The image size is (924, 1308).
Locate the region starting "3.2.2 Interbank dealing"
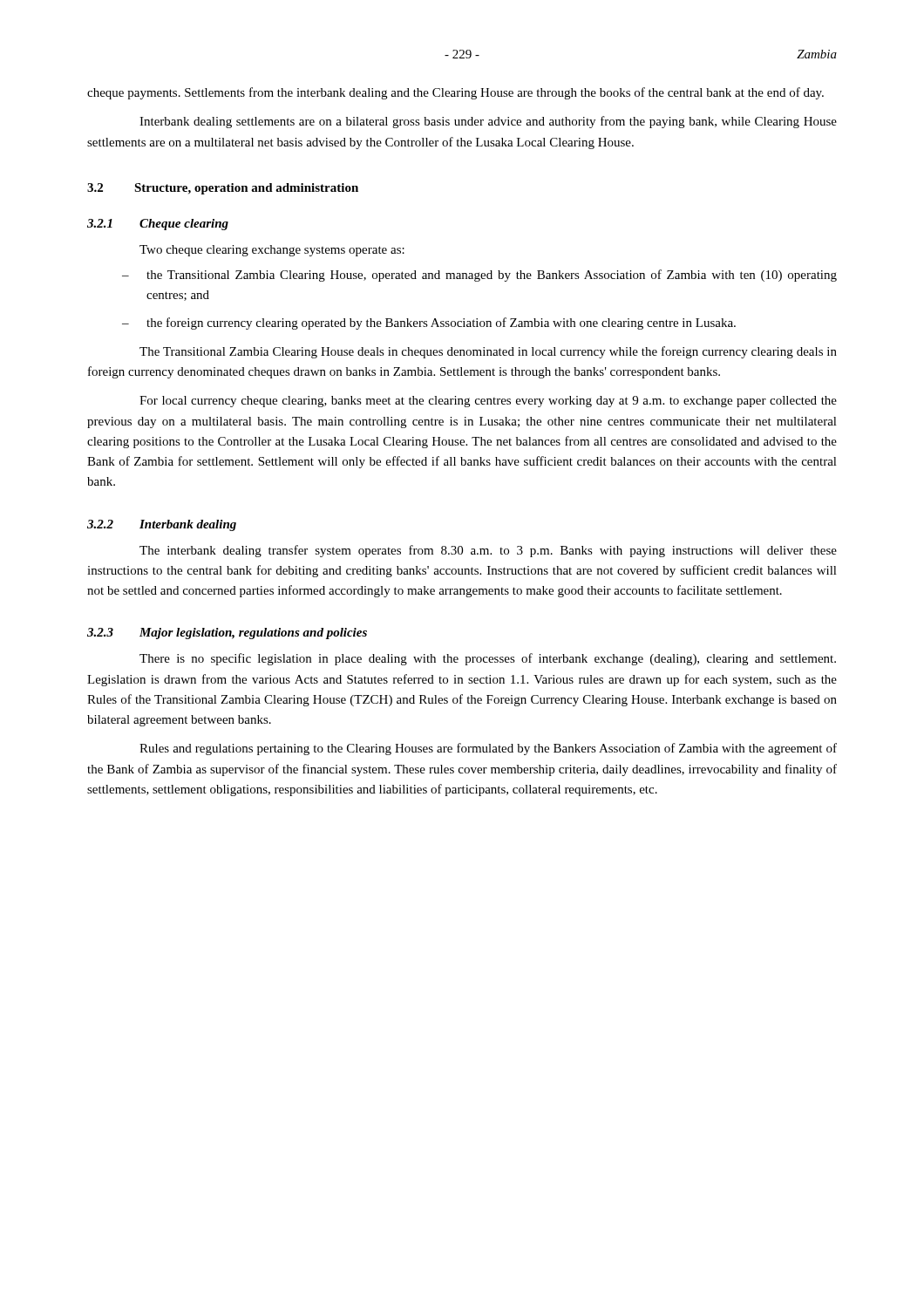[x=162, y=524]
